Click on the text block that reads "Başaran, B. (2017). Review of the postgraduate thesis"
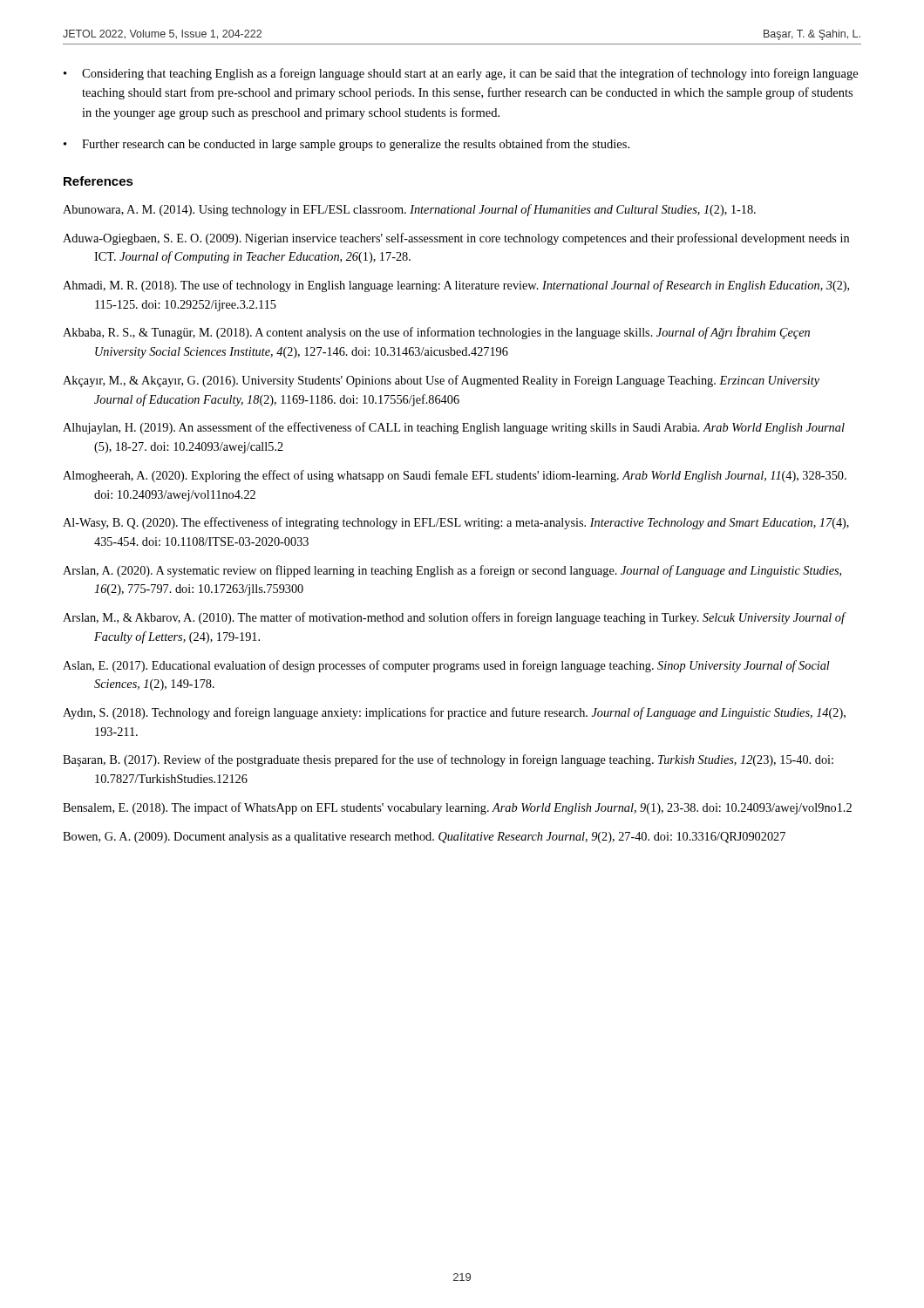924x1308 pixels. pyautogui.click(x=448, y=769)
